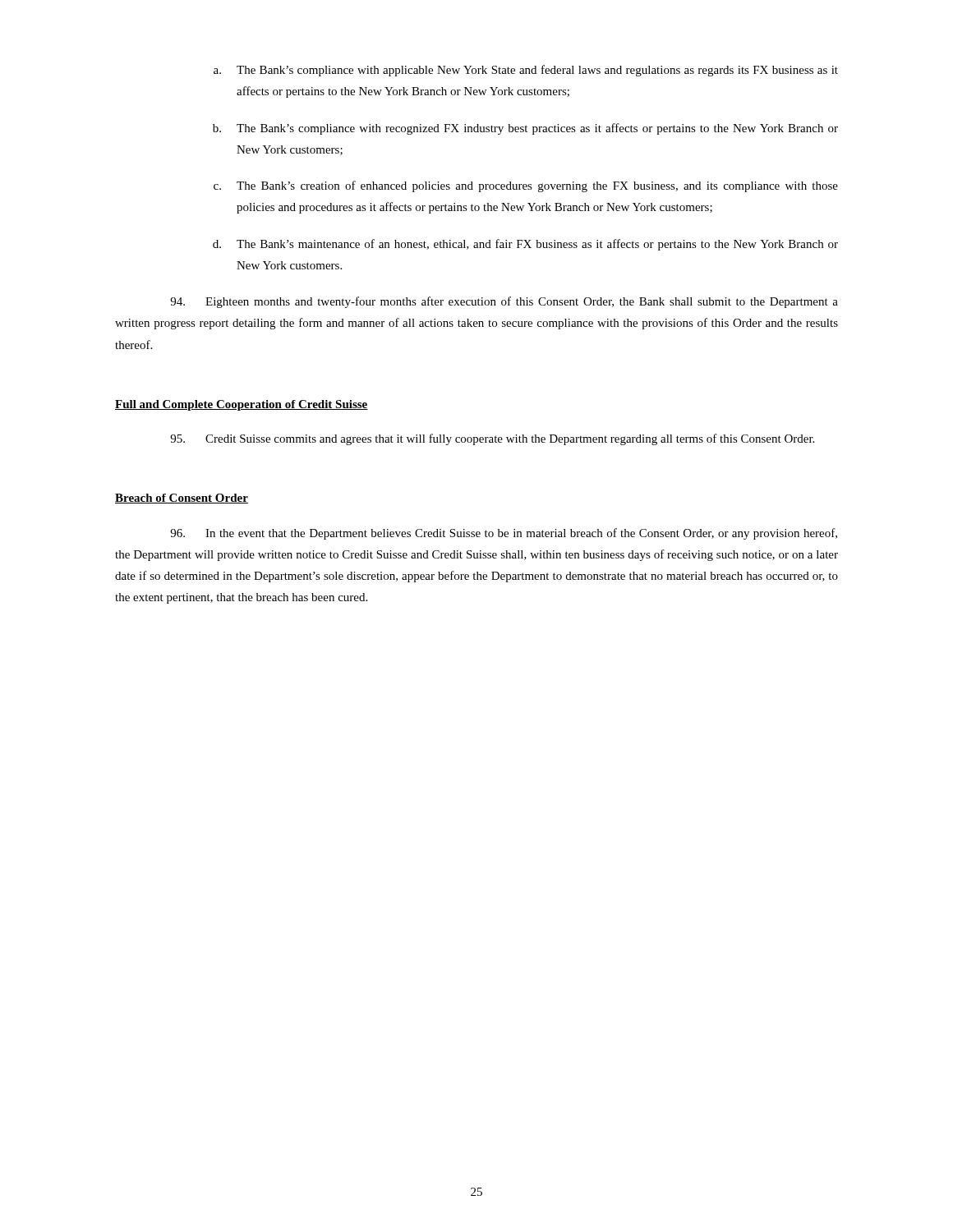The height and width of the screenshot is (1232, 953).
Task: Select the section header that says "Full and Complete Cooperation"
Action: click(241, 404)
